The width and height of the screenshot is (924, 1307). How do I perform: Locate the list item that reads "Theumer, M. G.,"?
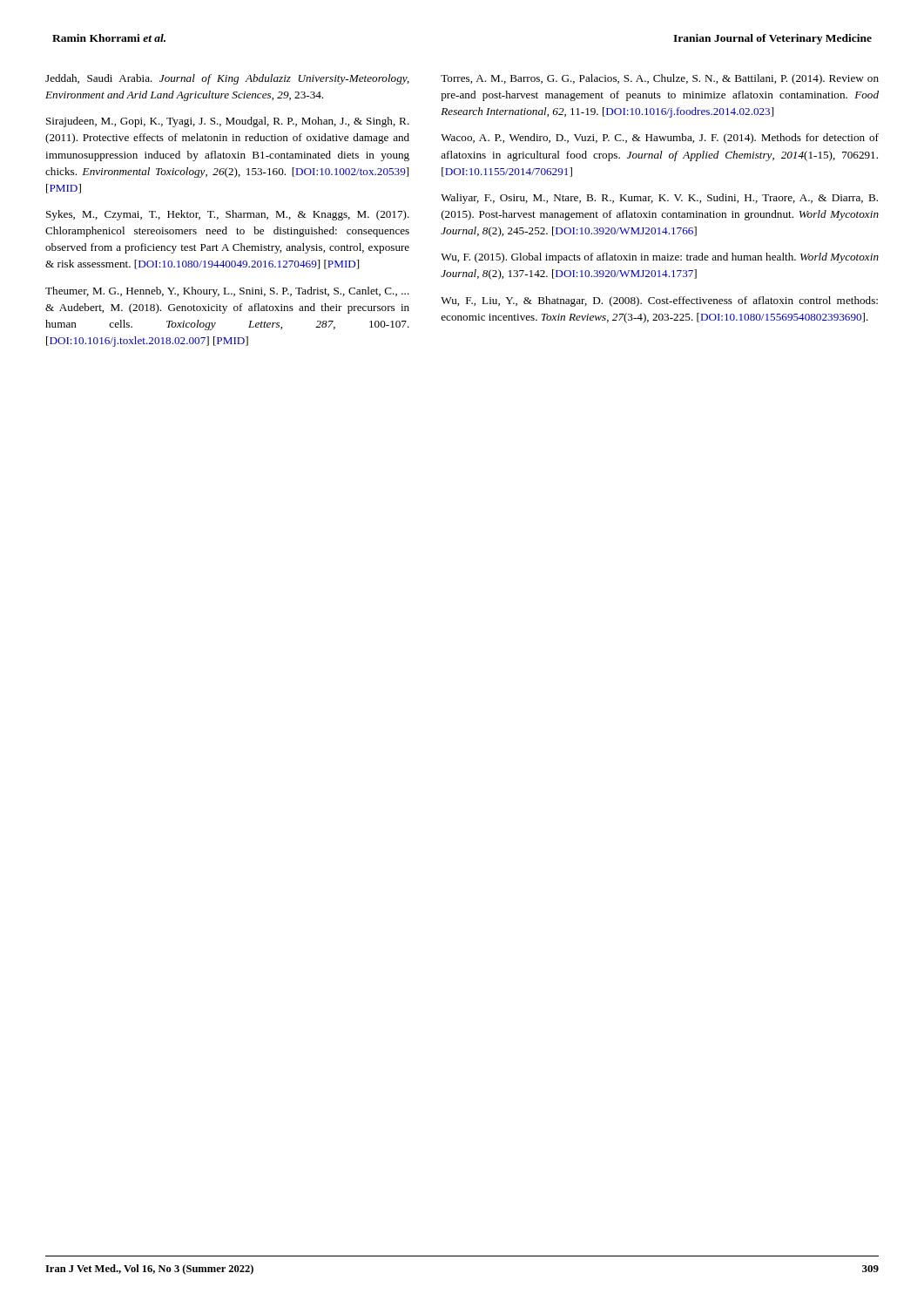227,315
